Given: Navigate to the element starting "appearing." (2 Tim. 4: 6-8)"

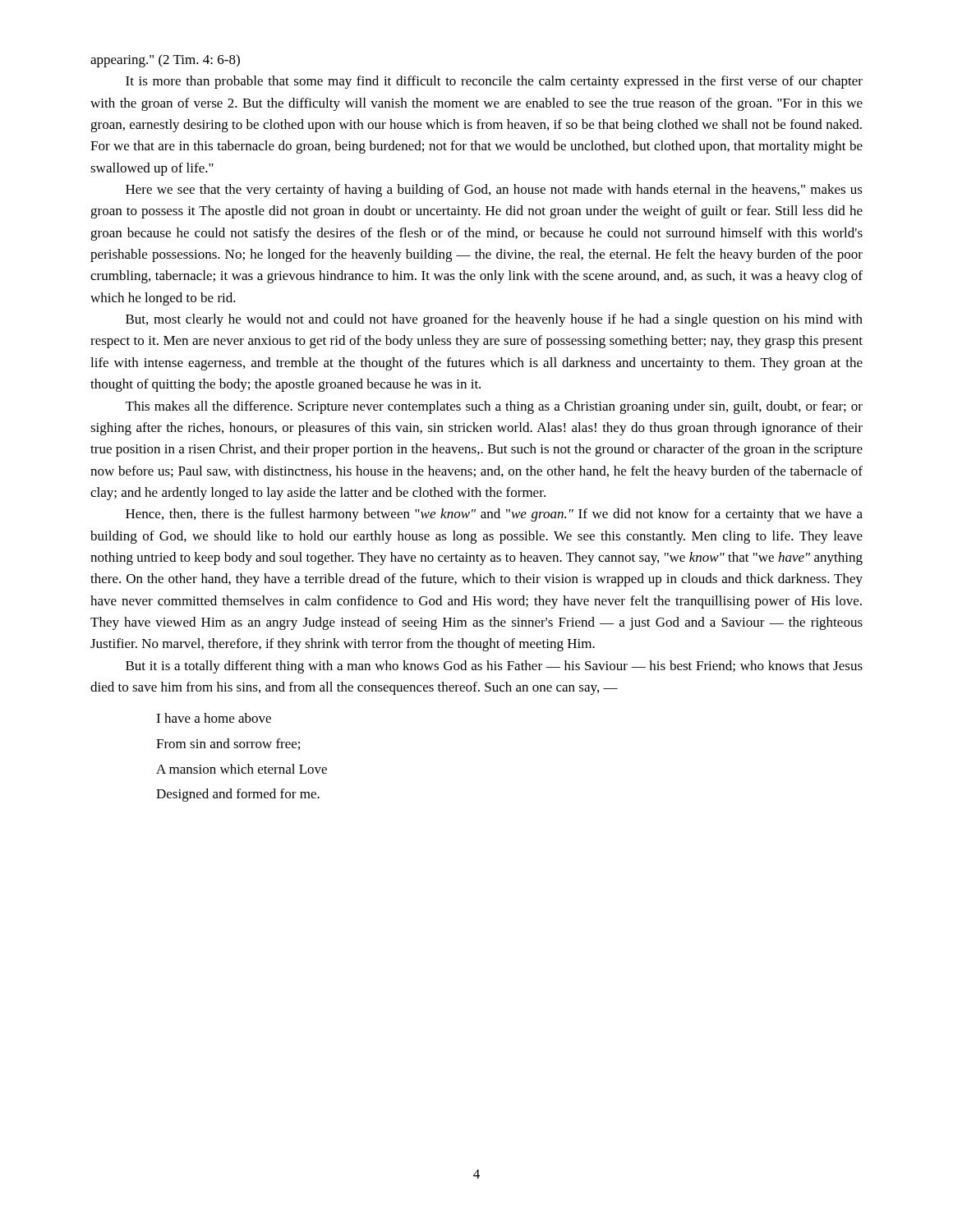Looking at the screenshot, I should (x=165, y=61).
